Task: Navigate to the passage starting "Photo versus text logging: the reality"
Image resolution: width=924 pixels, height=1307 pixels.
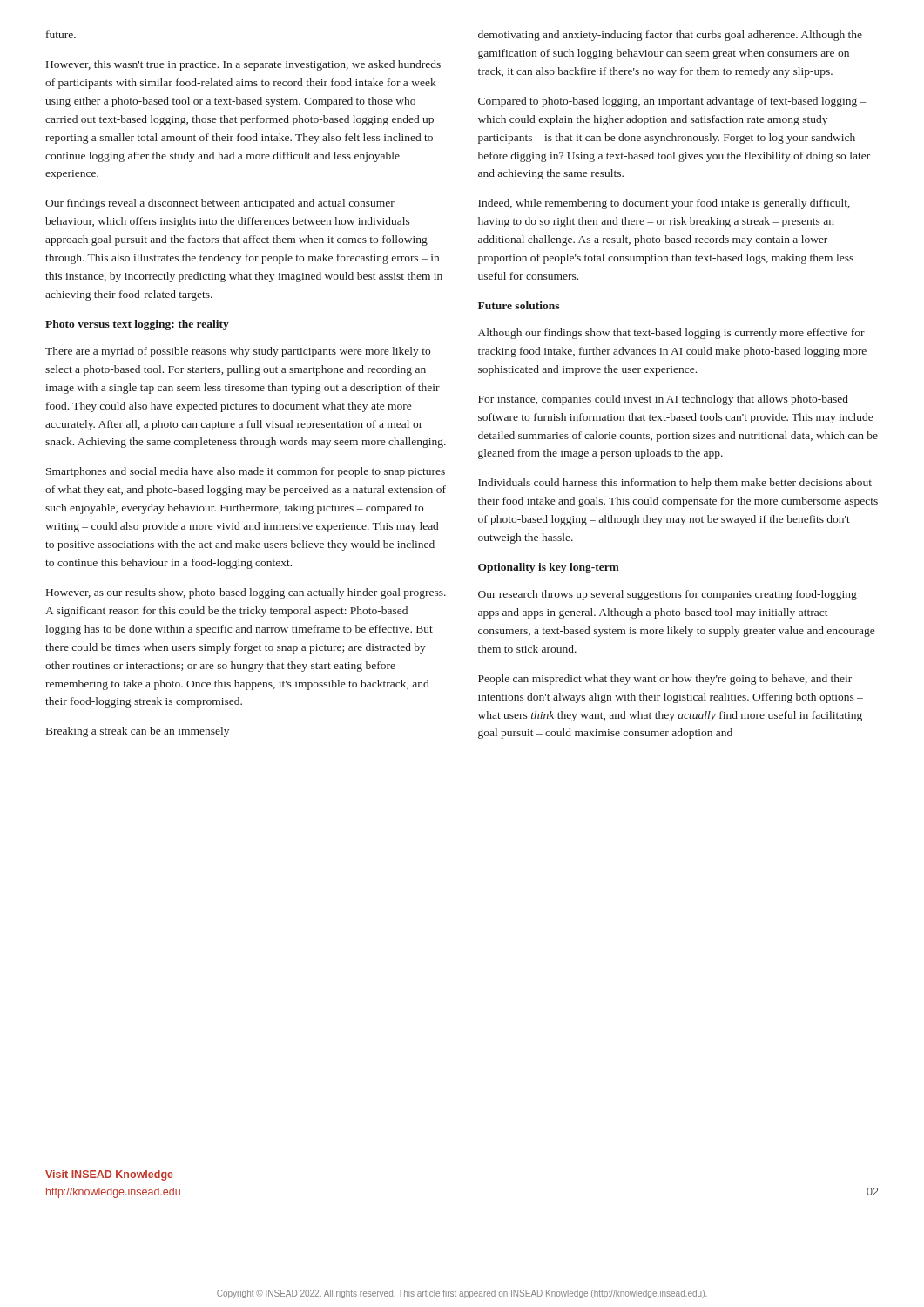Action: point(137,324)
